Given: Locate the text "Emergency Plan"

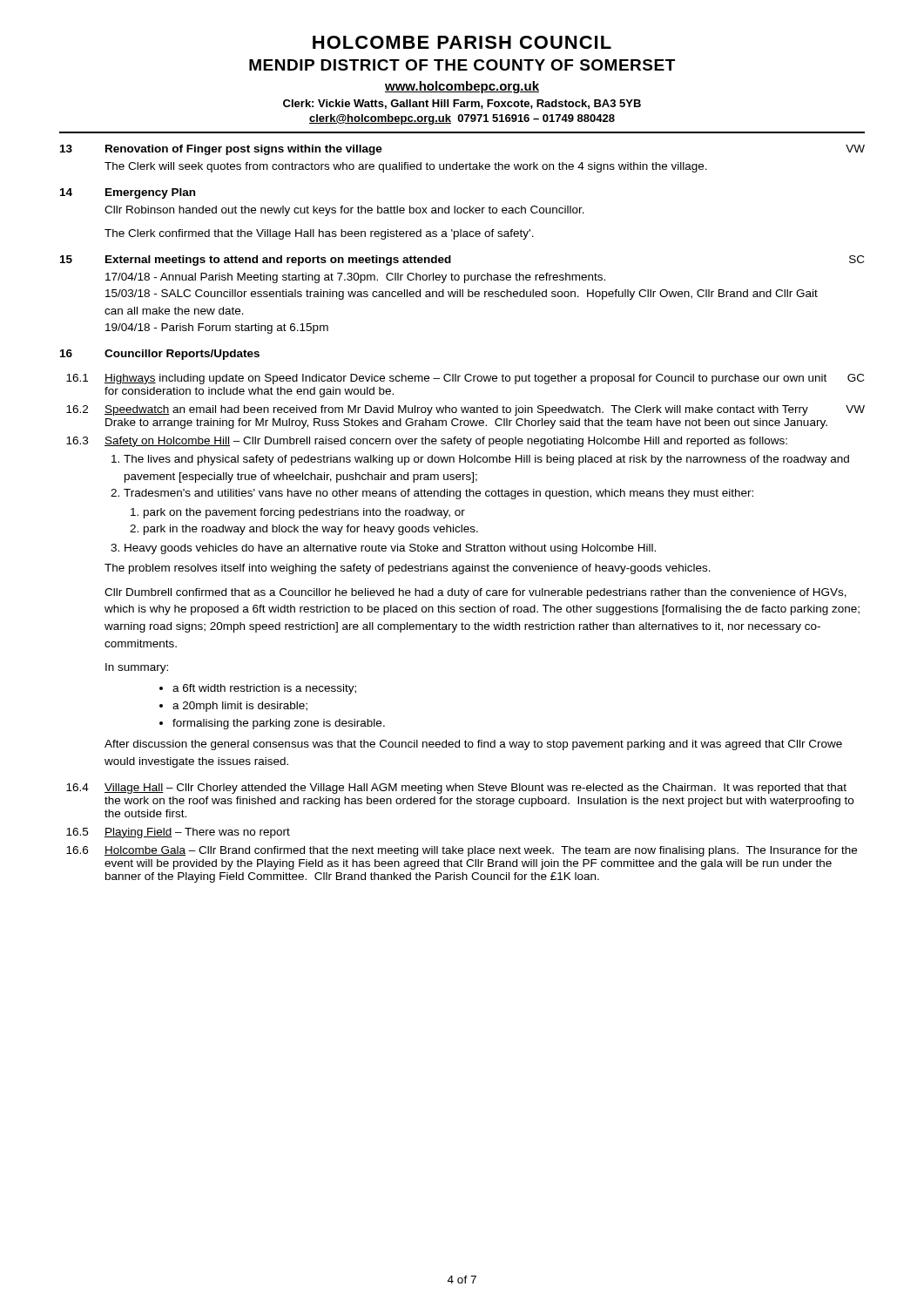Looking at the screenshot, I should 150,192.
